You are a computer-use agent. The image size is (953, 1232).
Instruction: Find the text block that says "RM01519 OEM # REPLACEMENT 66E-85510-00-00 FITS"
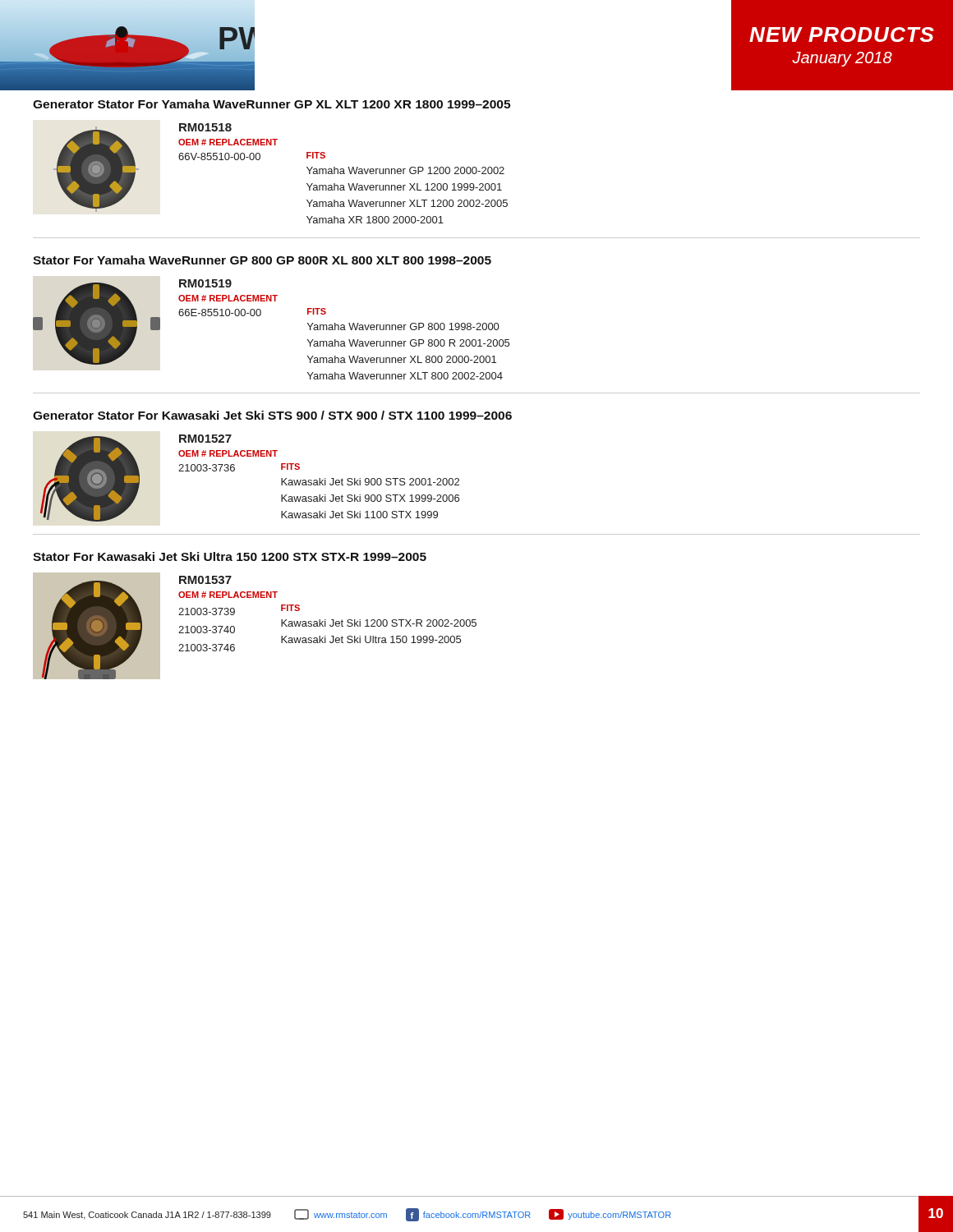click(x=344, y=330)
